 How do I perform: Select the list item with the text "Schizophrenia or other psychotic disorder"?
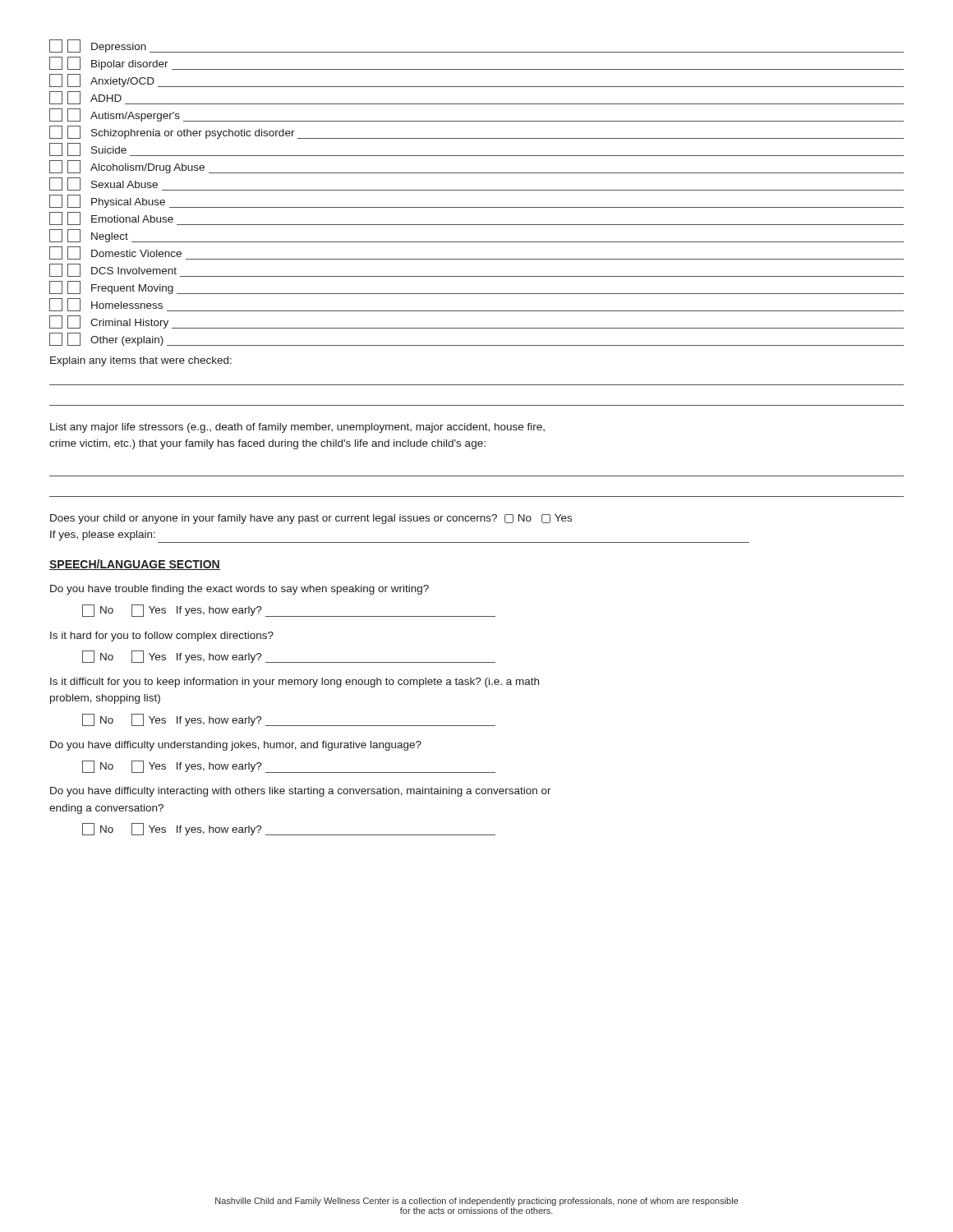point(476,132)
